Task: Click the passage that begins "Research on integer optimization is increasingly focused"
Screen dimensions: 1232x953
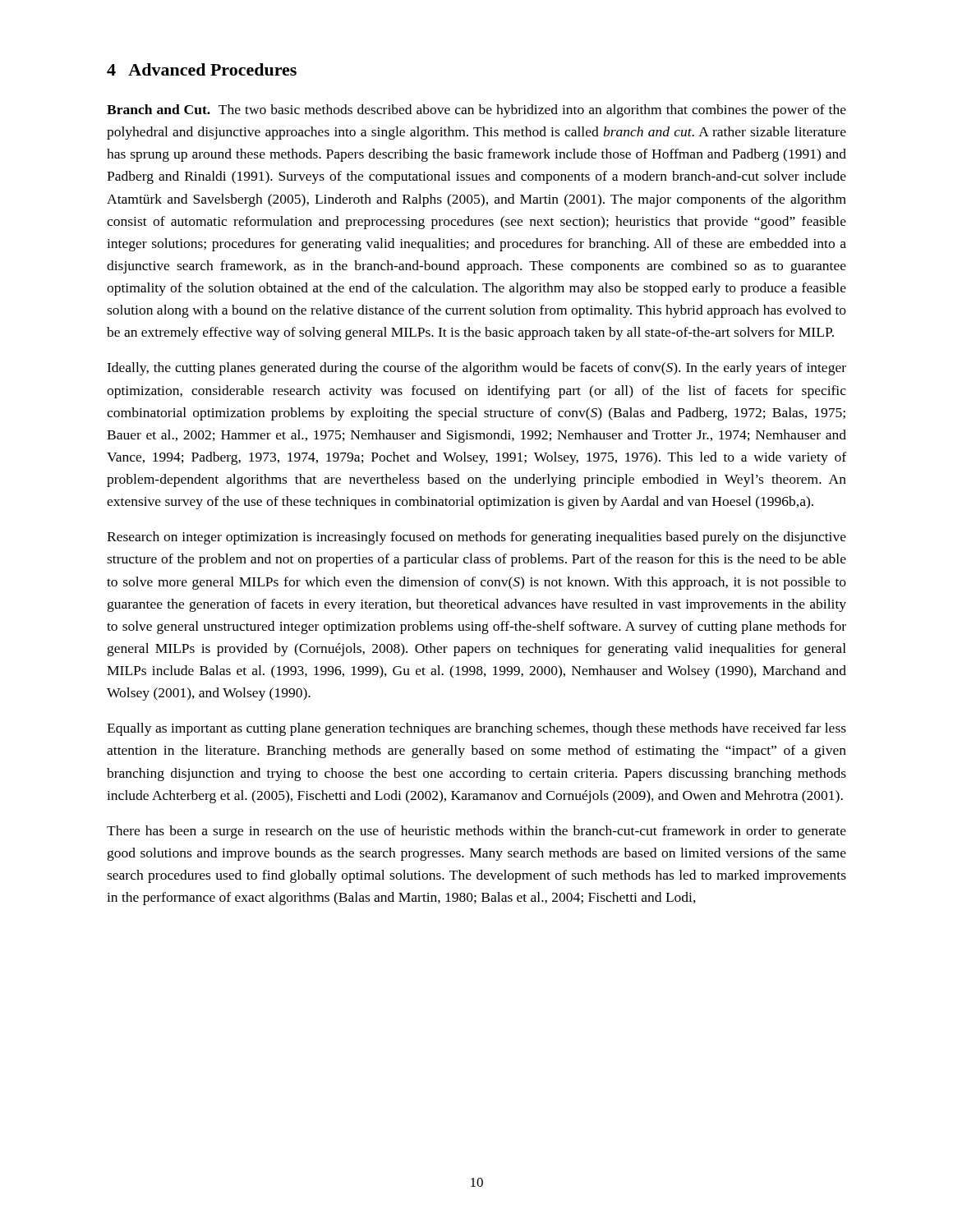Action: 476,615
